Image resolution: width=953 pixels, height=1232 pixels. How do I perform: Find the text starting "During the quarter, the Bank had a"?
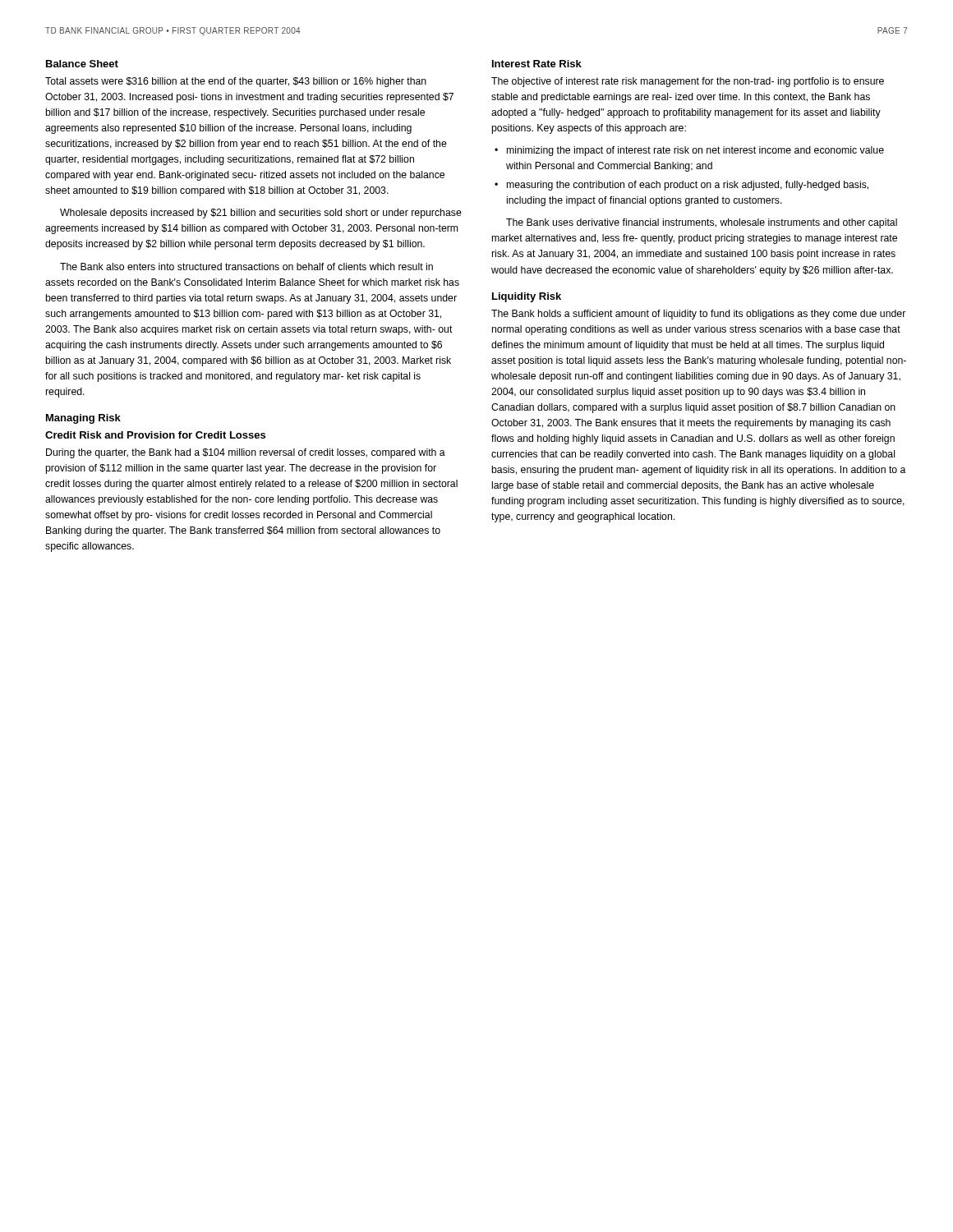pyautogui.click(x=252, y=499)
